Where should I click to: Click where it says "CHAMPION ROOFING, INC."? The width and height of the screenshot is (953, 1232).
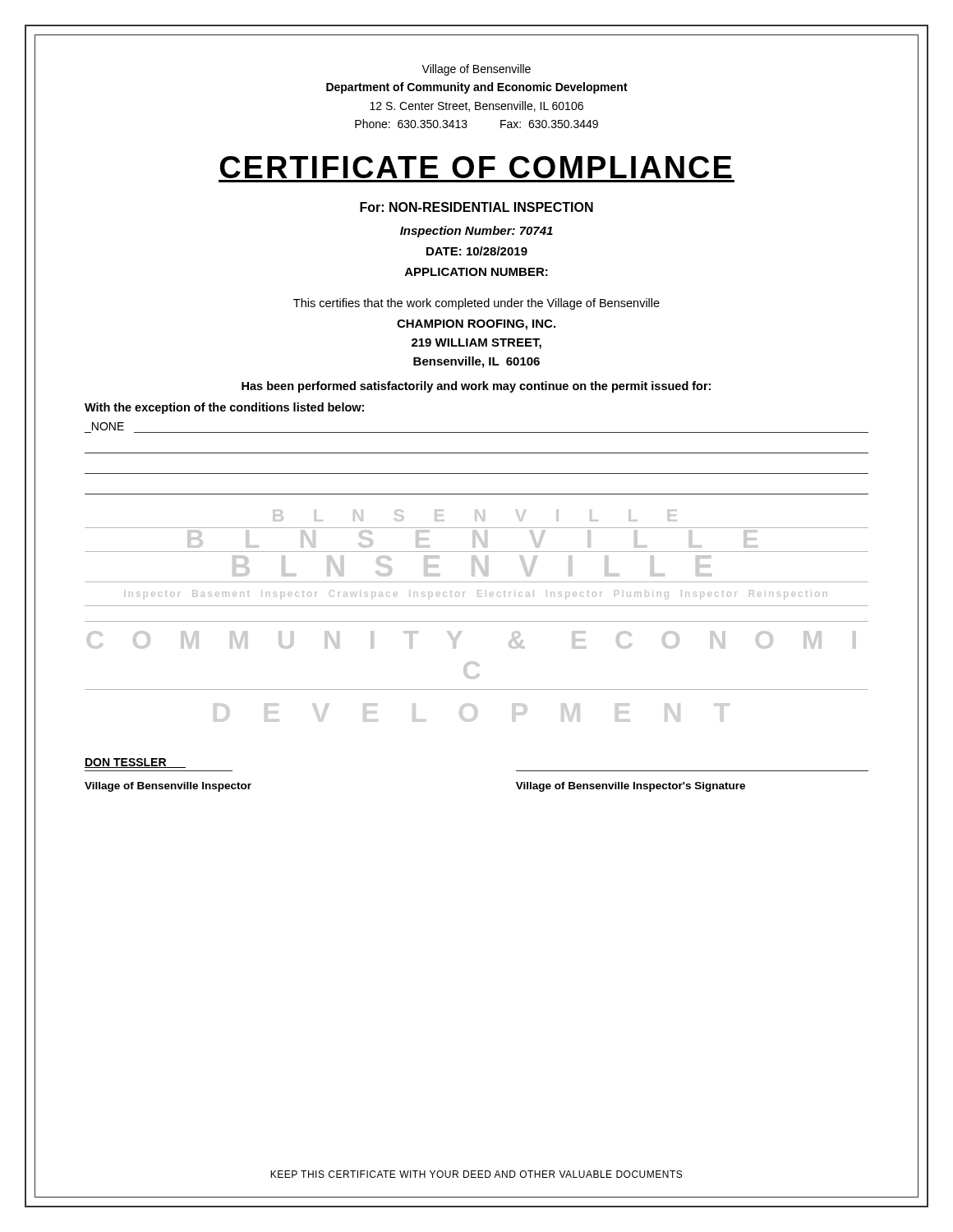[476, 323]
